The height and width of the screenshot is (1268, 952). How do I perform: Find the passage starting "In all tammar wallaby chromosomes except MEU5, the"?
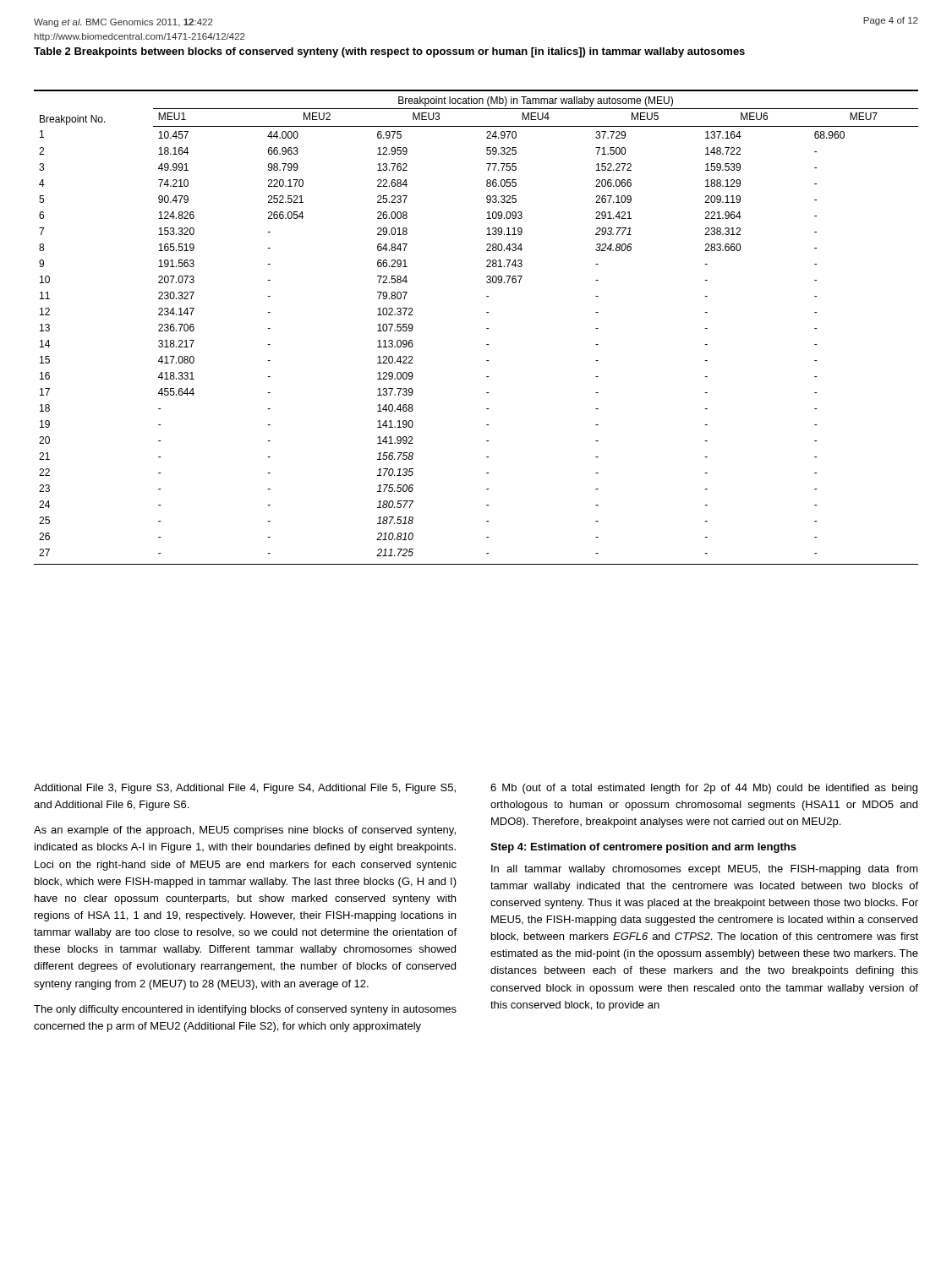click(704, 937)
